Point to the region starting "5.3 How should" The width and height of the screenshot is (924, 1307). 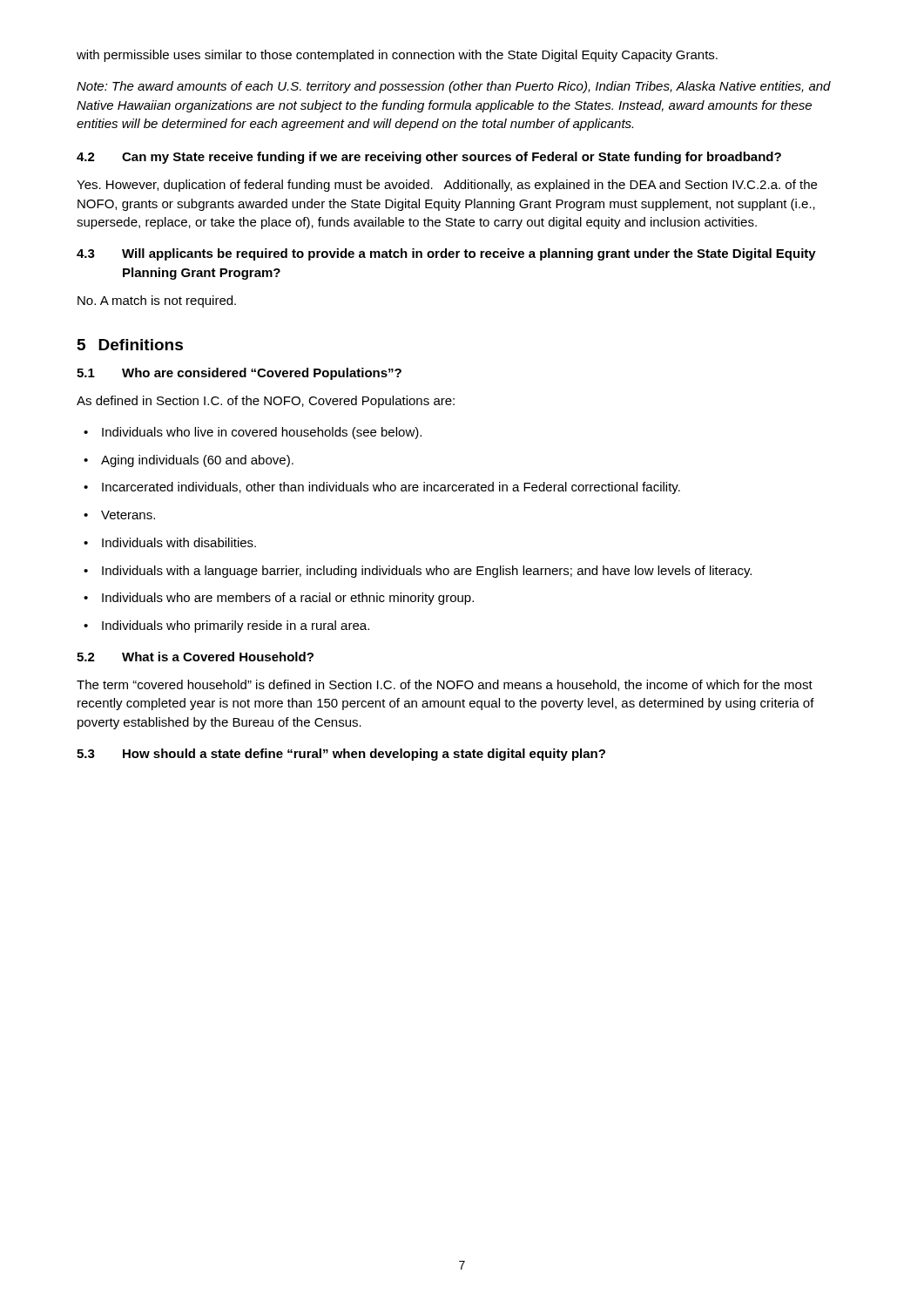click(x=462, y=753)
